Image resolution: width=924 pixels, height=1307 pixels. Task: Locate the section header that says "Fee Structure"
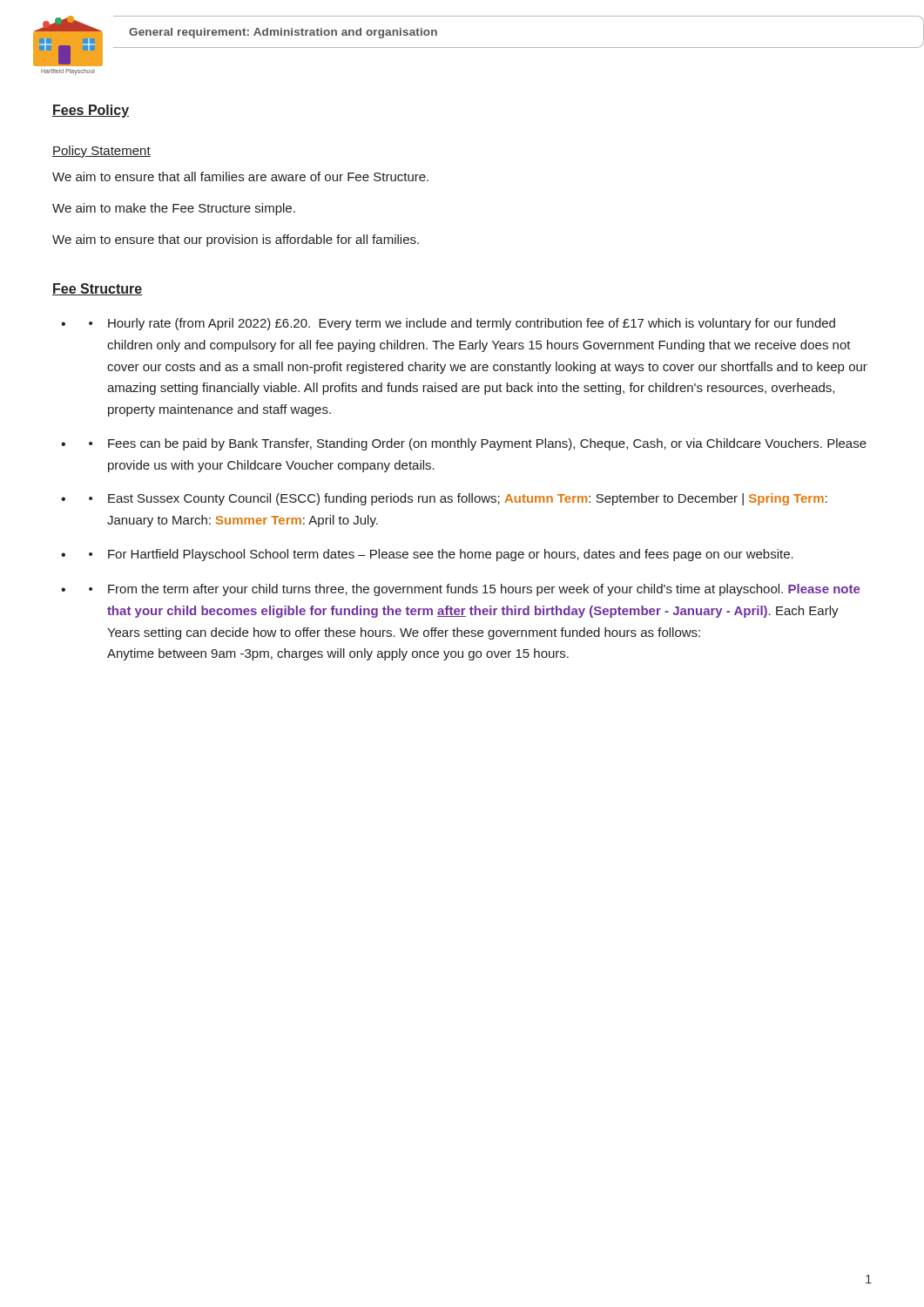(97, 289)
